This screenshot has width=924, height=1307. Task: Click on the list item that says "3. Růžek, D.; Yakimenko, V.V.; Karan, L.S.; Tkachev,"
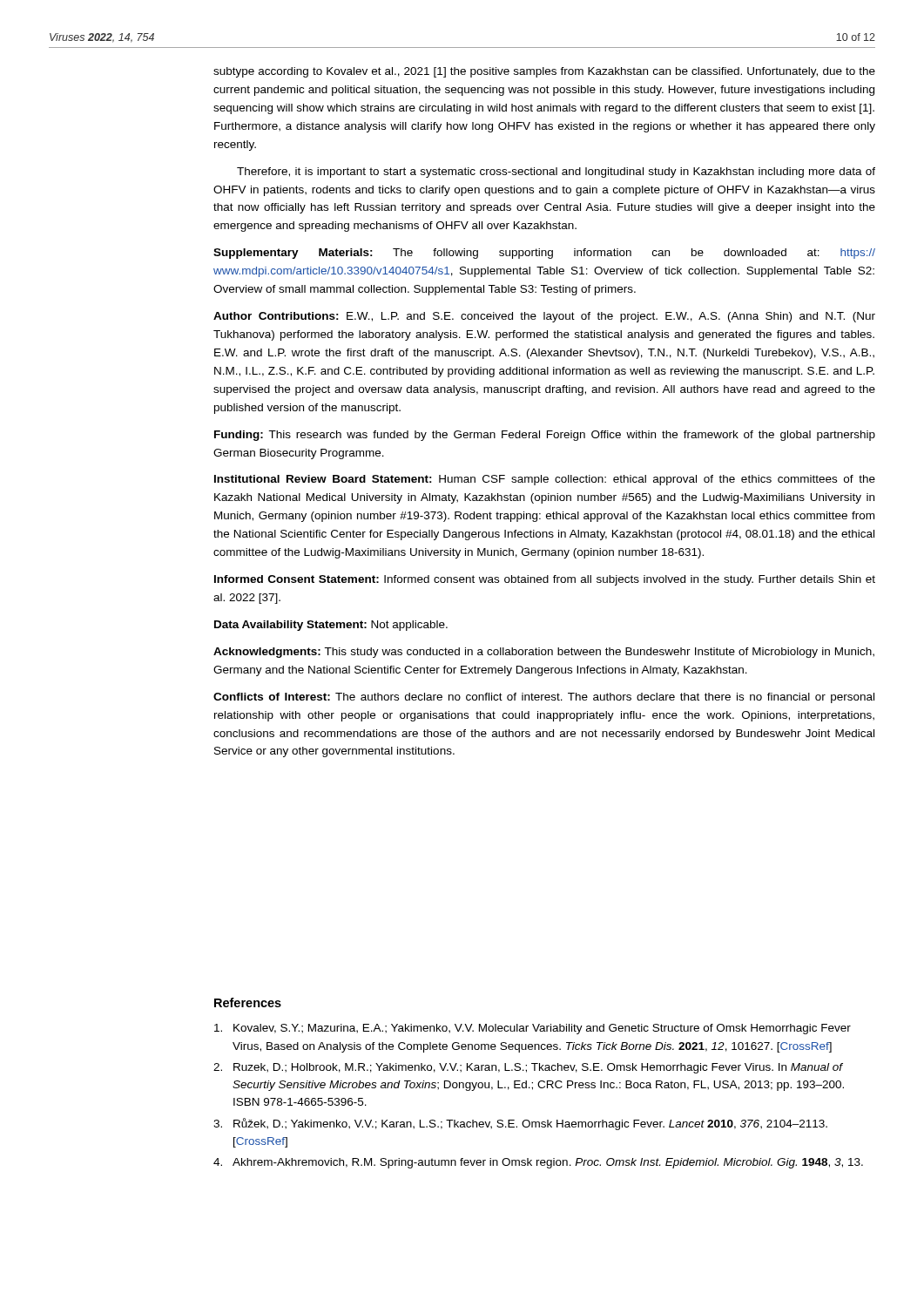544,1133
